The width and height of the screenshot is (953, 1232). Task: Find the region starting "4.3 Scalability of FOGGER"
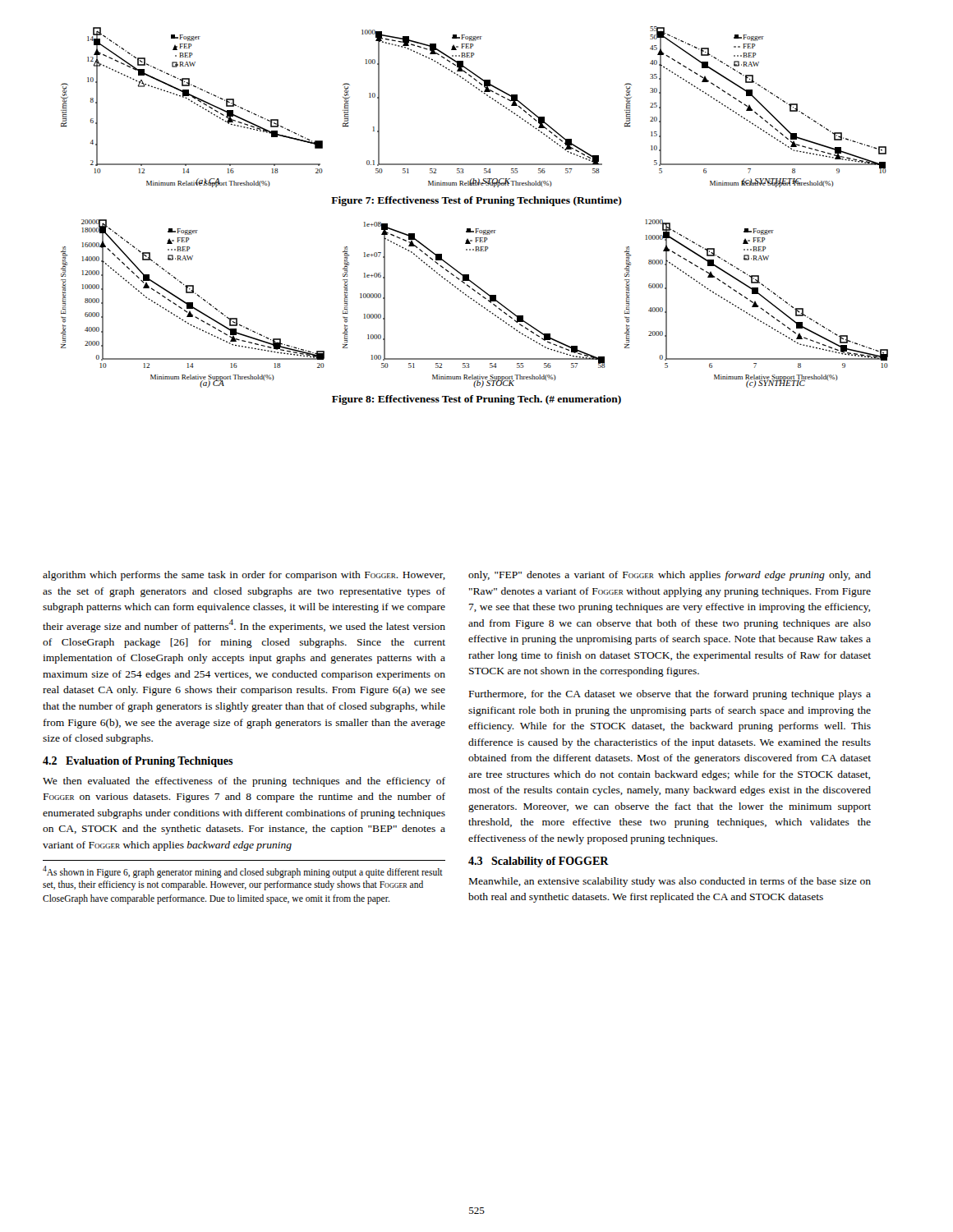pyautogui.click(x=538, y=861)
